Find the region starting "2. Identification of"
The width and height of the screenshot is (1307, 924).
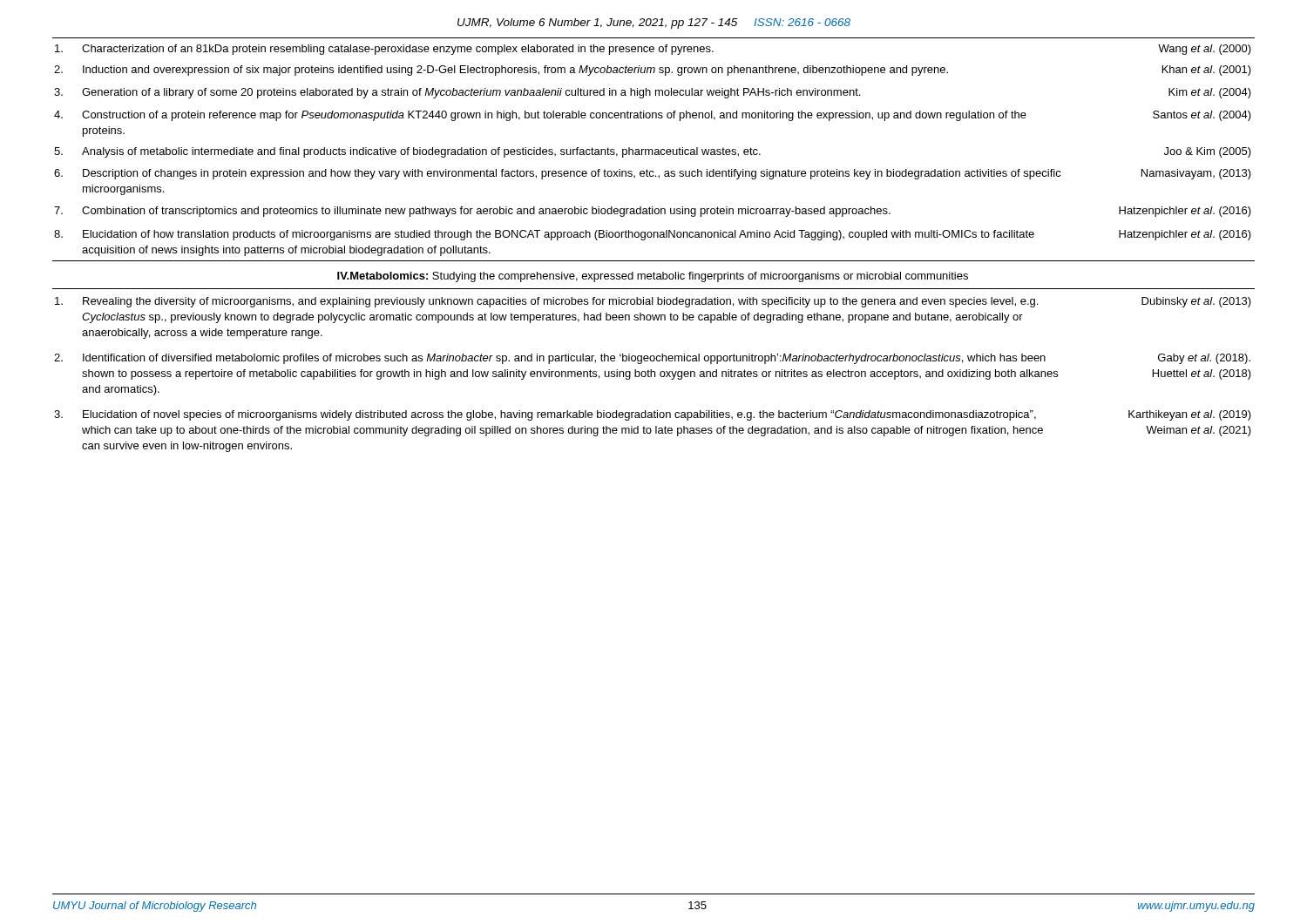coord(654,371)
